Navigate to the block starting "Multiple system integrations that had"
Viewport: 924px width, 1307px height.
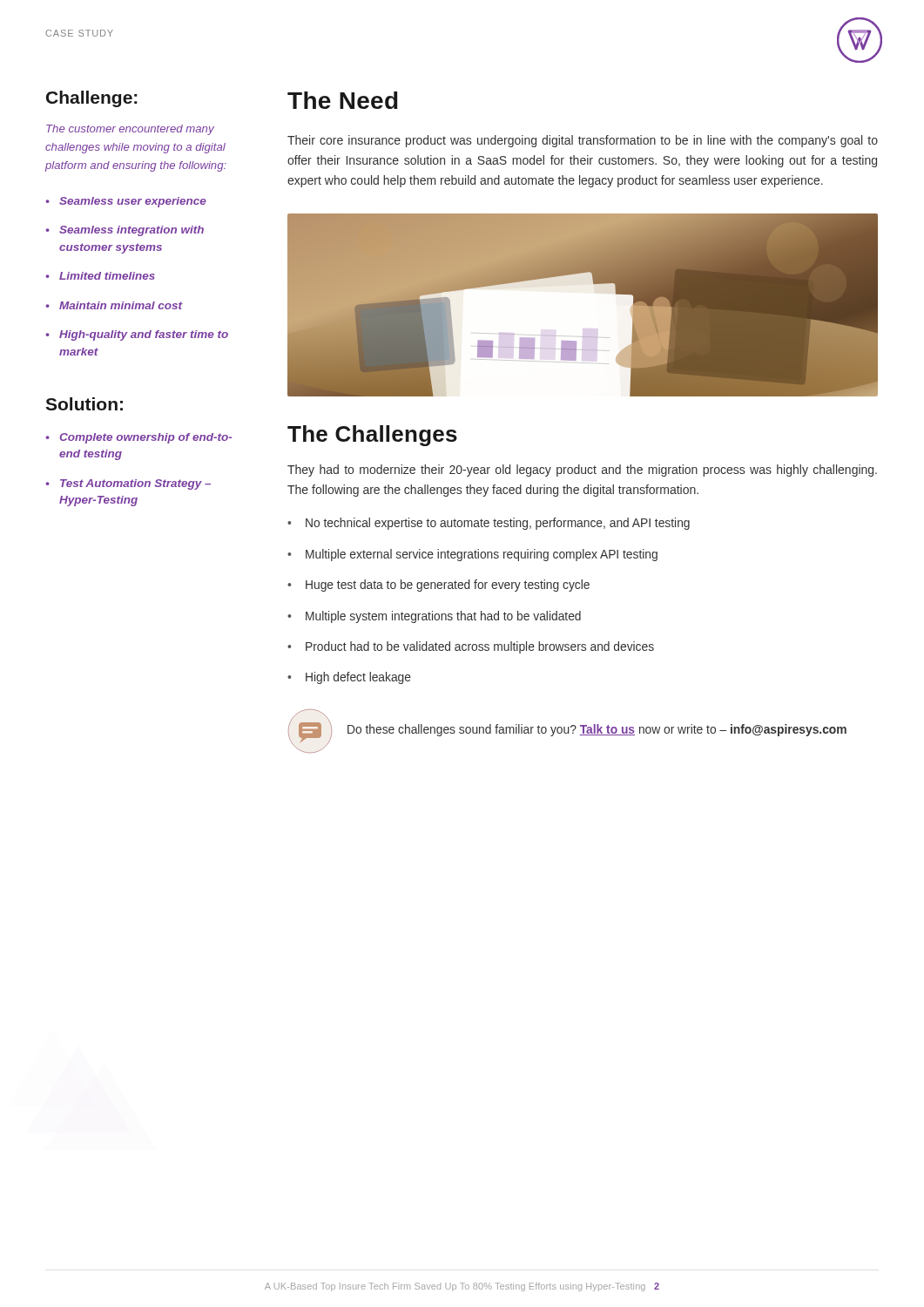pos(443,616)
